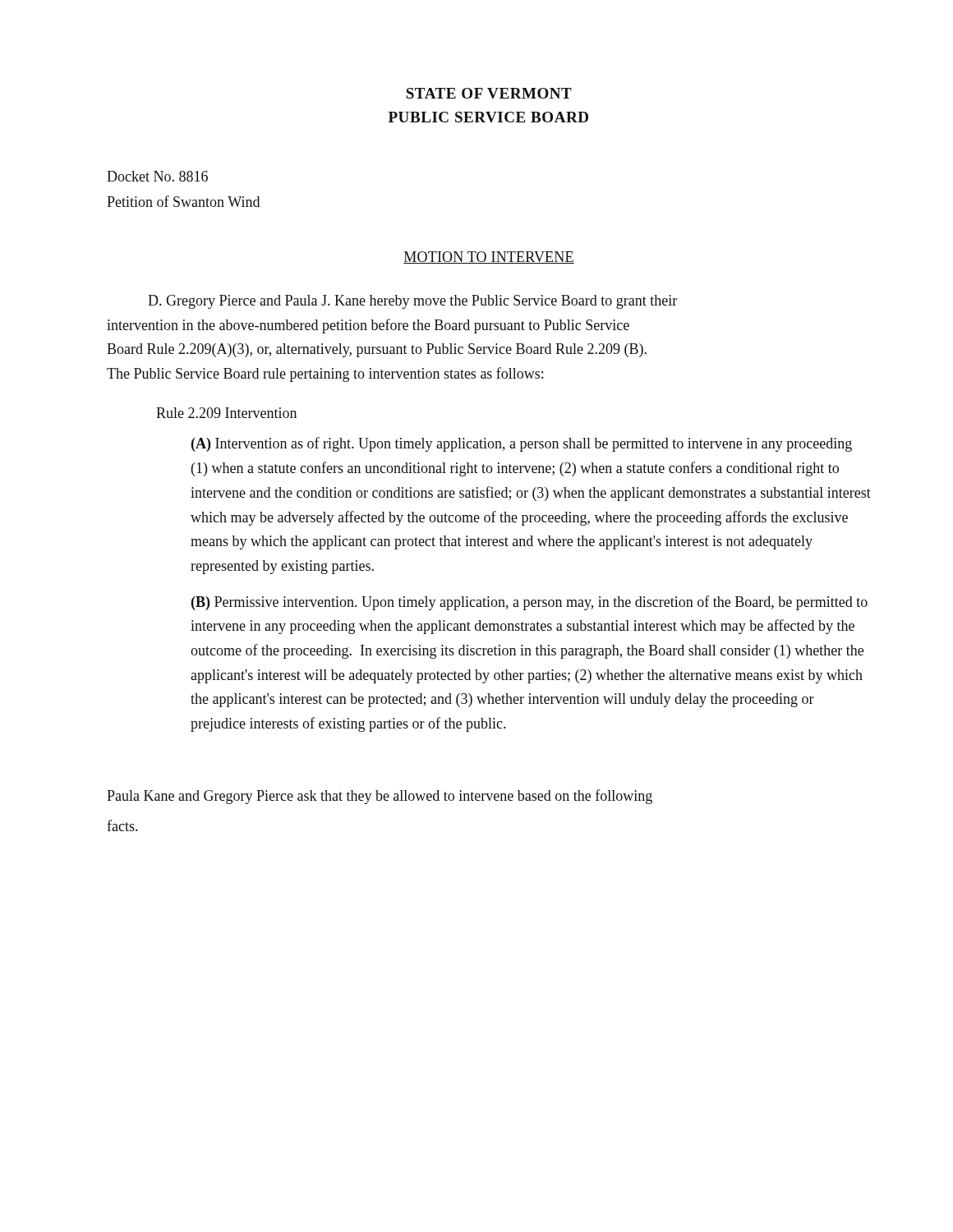Click the passage that begins "The Public Service Board rule pertaining"
The image size is (953, 1232).
(x=326, y=374)
